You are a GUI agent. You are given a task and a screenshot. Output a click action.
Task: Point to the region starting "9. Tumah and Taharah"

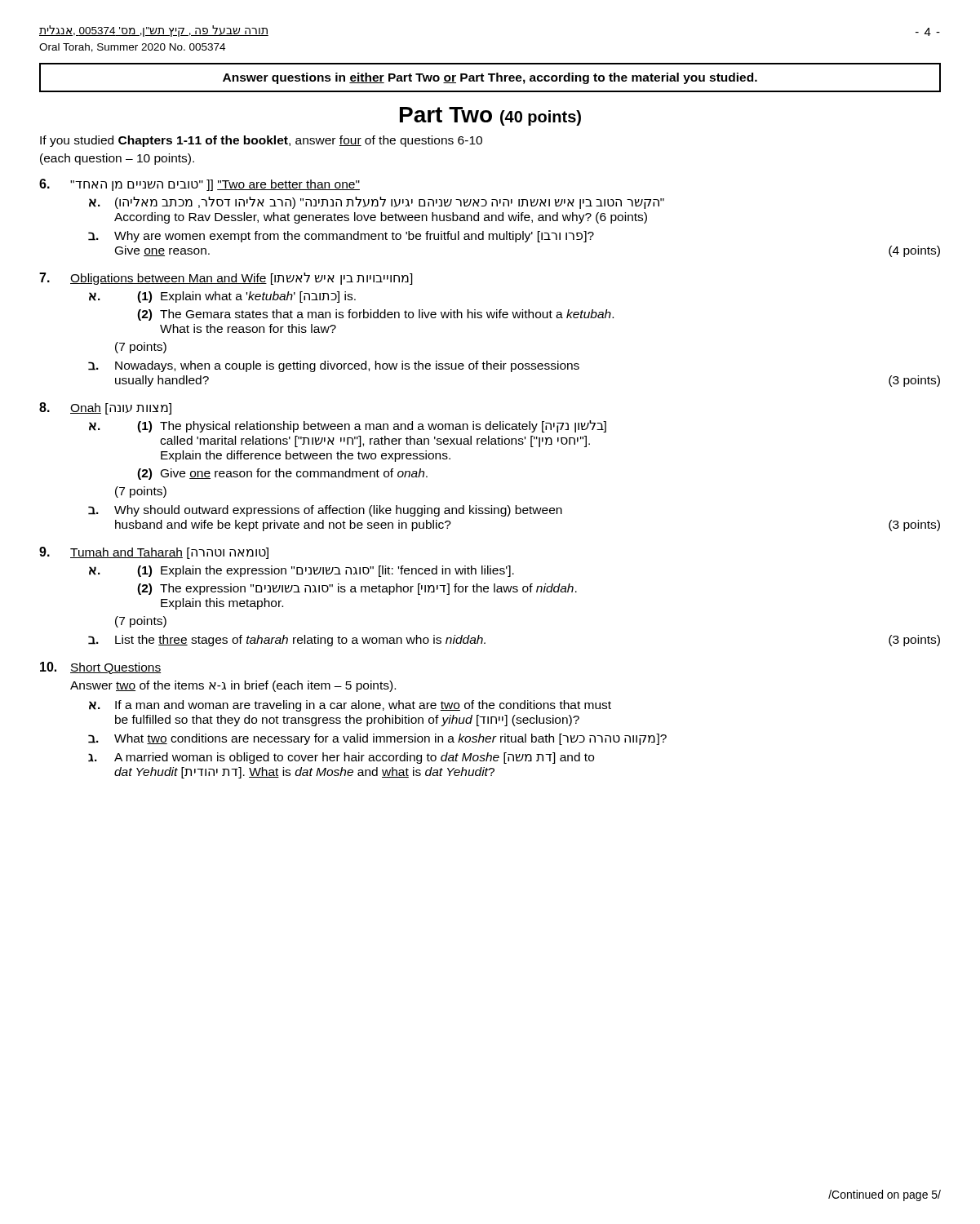(x=490, y=596)
